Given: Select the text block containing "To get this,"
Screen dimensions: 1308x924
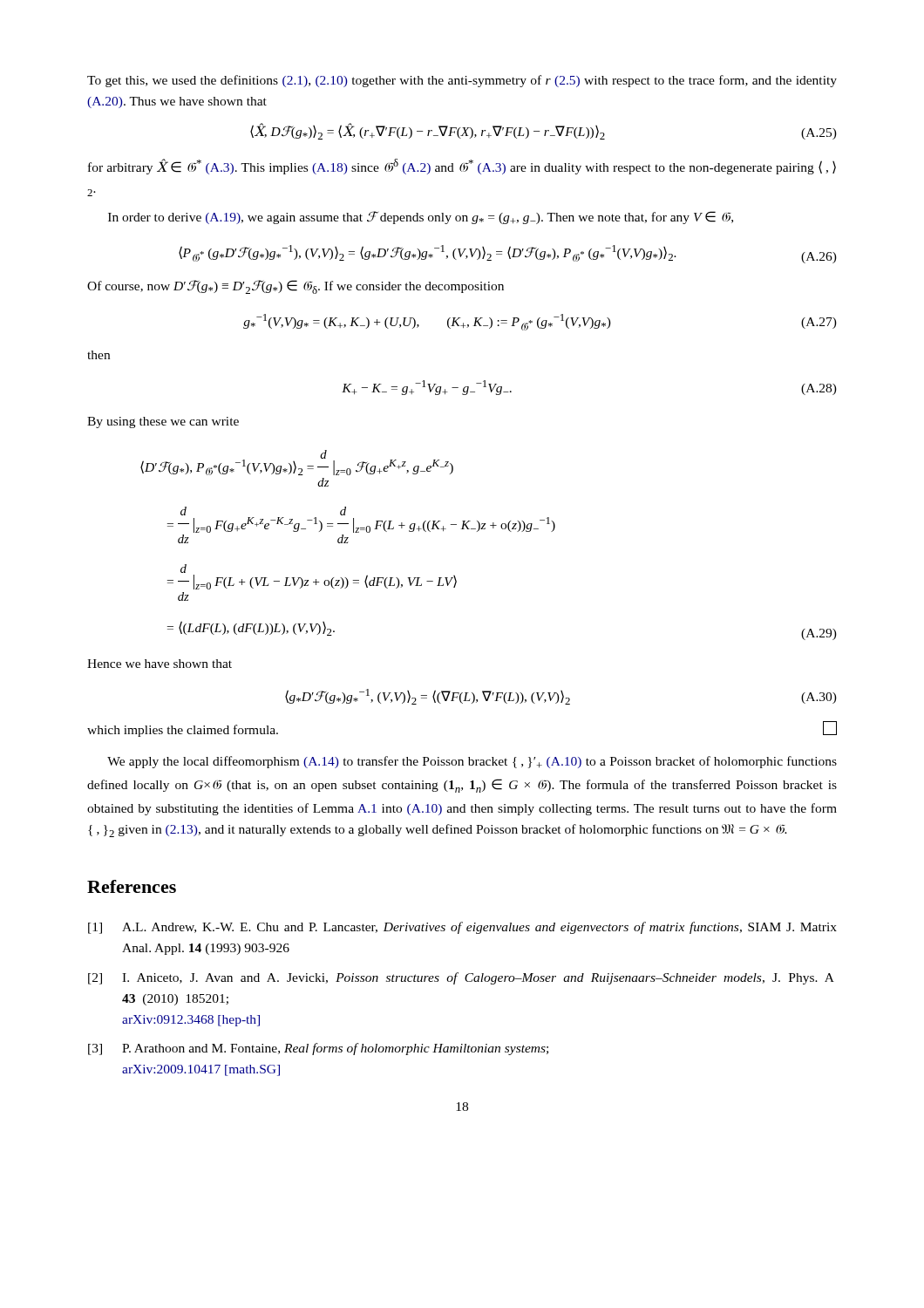Looking at the screenshot, I should (462, 90).
